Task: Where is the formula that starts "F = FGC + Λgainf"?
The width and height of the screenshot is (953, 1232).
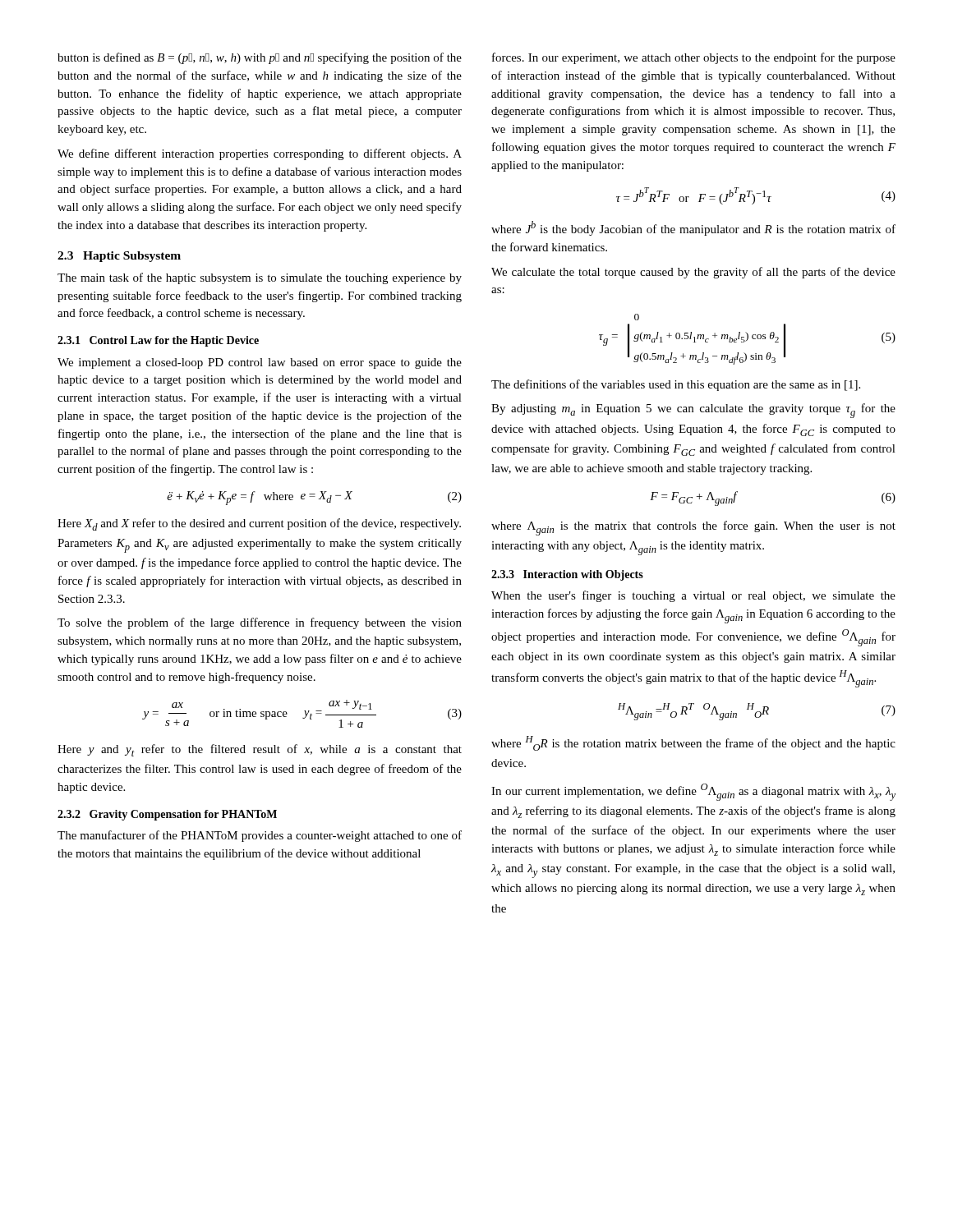Action: [x=693, y=497]
